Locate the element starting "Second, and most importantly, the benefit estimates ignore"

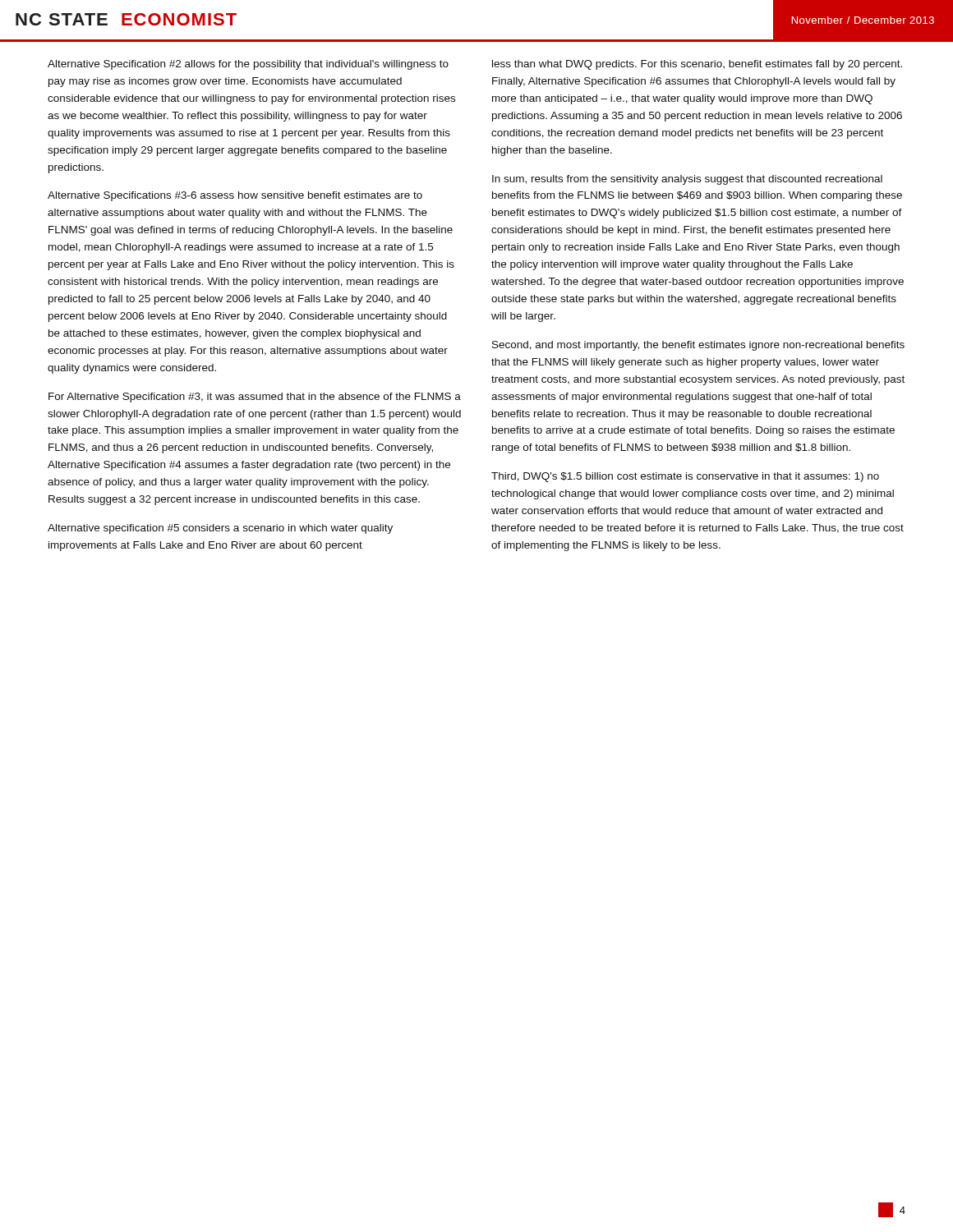click(x=698, y=397)
